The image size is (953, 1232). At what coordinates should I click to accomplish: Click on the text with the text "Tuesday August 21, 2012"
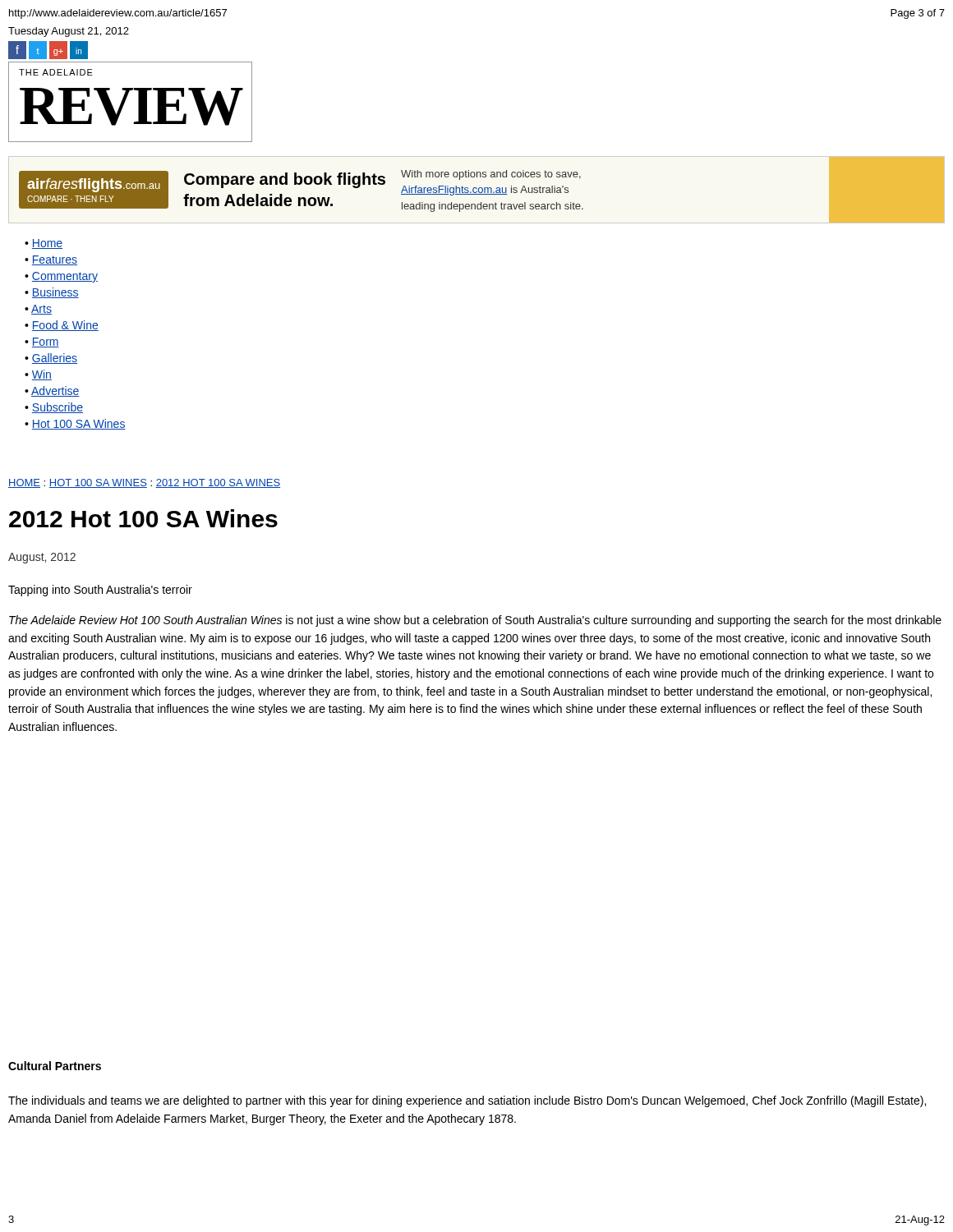coord(69,31)
